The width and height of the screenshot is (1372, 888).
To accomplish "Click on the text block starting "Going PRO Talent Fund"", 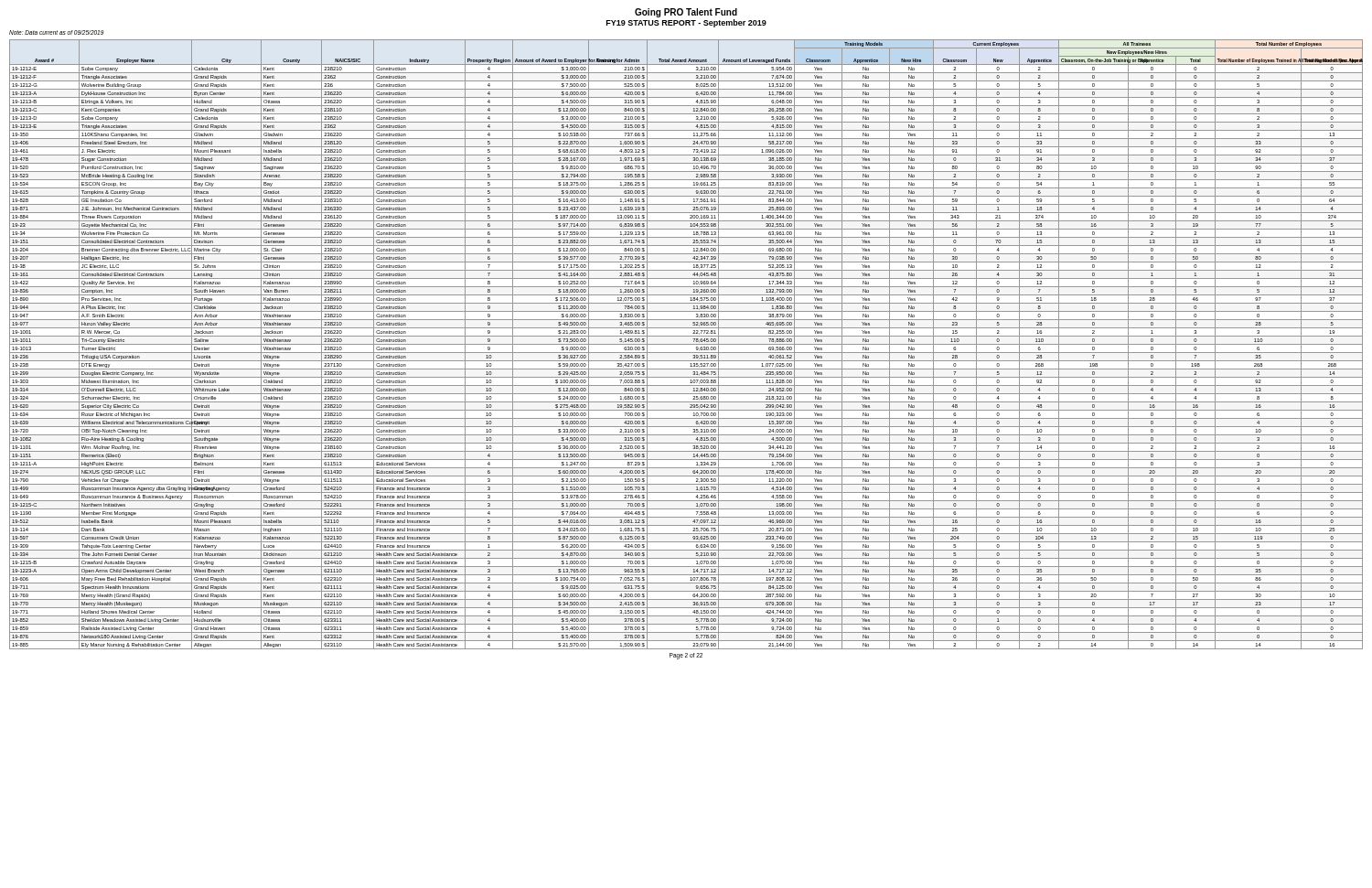I will point(686,12).
